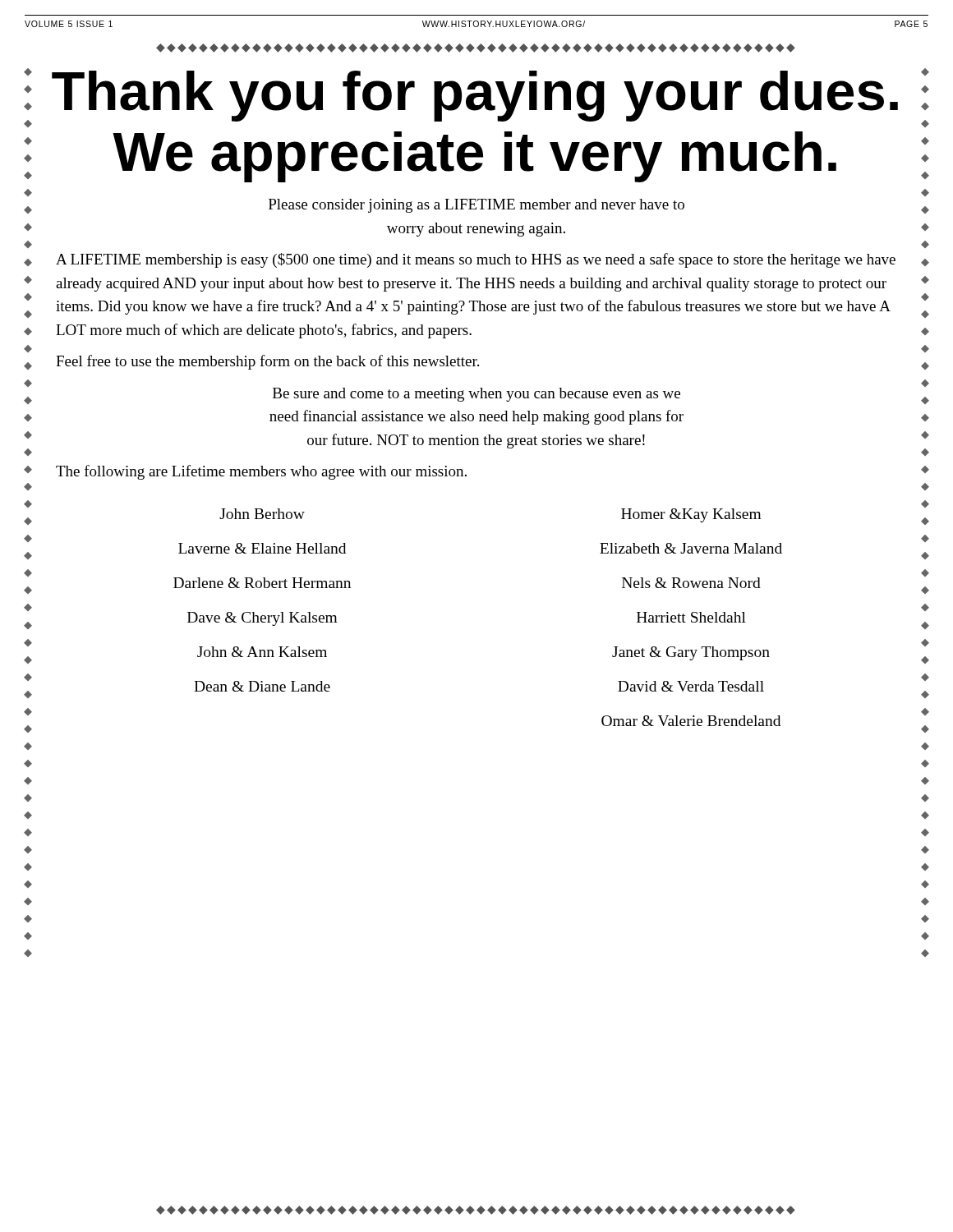
Task: Find the list item containing "Janet & Gary Thompson"
Action: [x=691, y=652]
